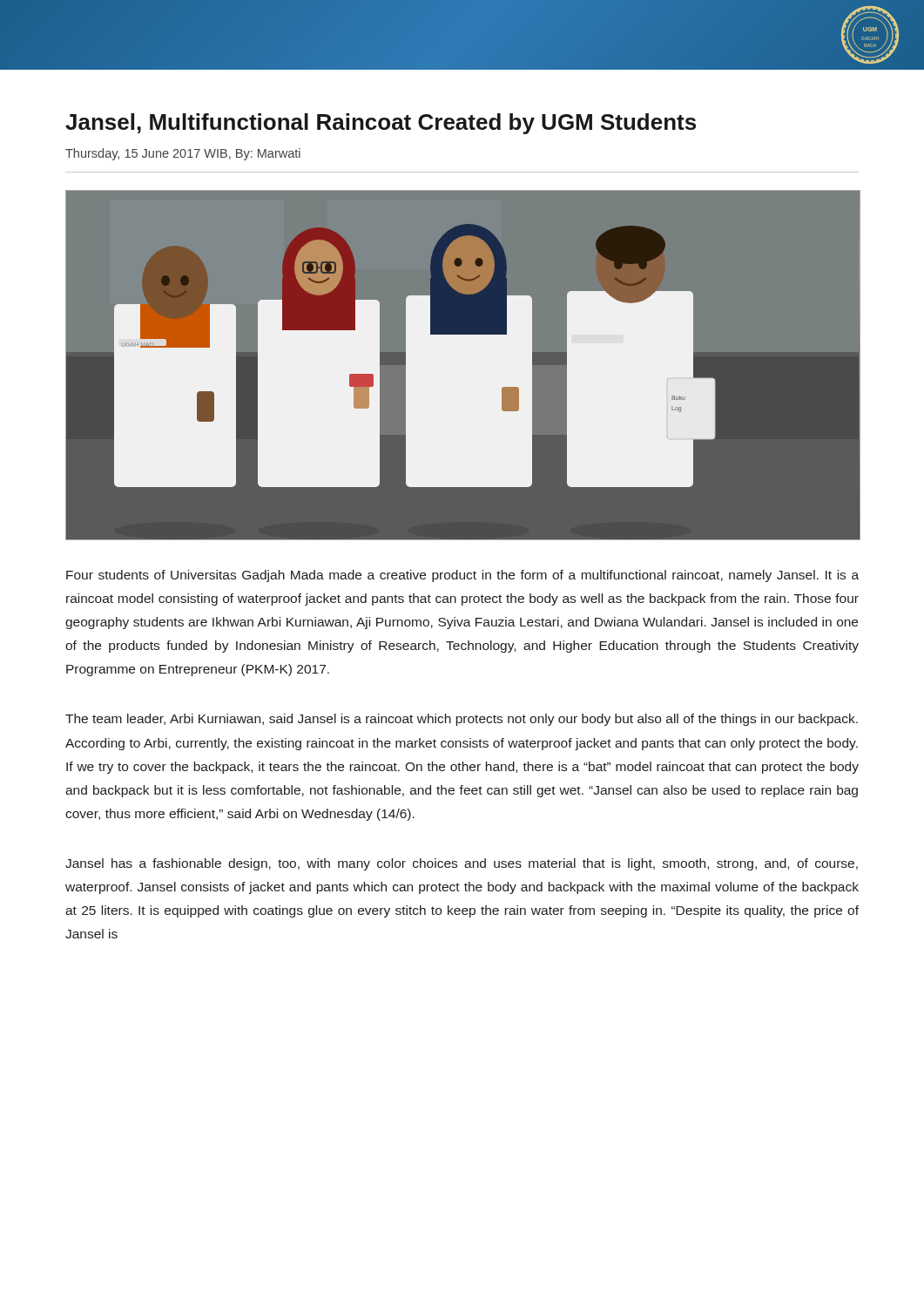Point to the block beginning "Jansel has a"

pos(462,899)
